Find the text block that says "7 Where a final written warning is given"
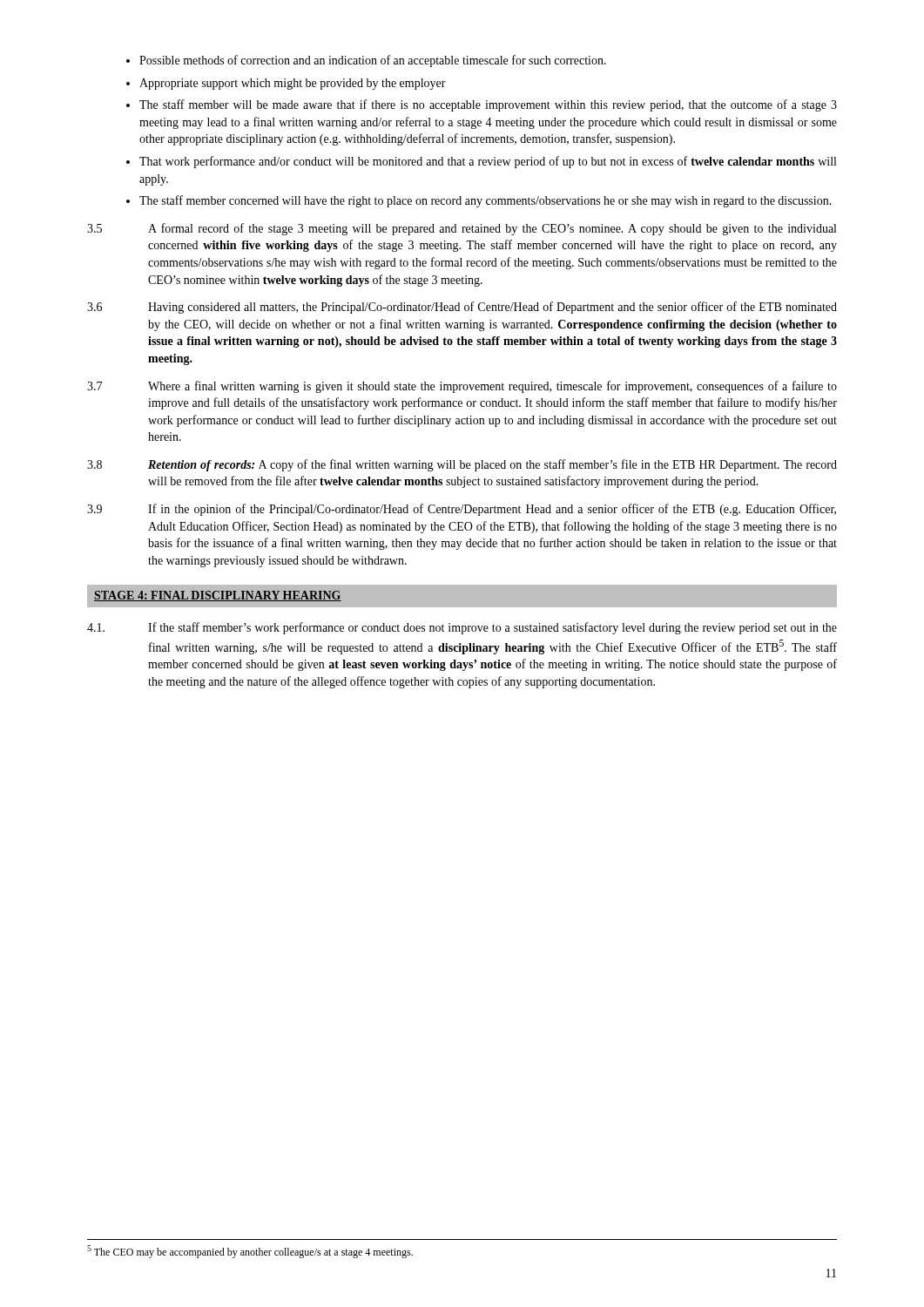Viewport: 924px width, 1307px height. [x=462, y=412]
